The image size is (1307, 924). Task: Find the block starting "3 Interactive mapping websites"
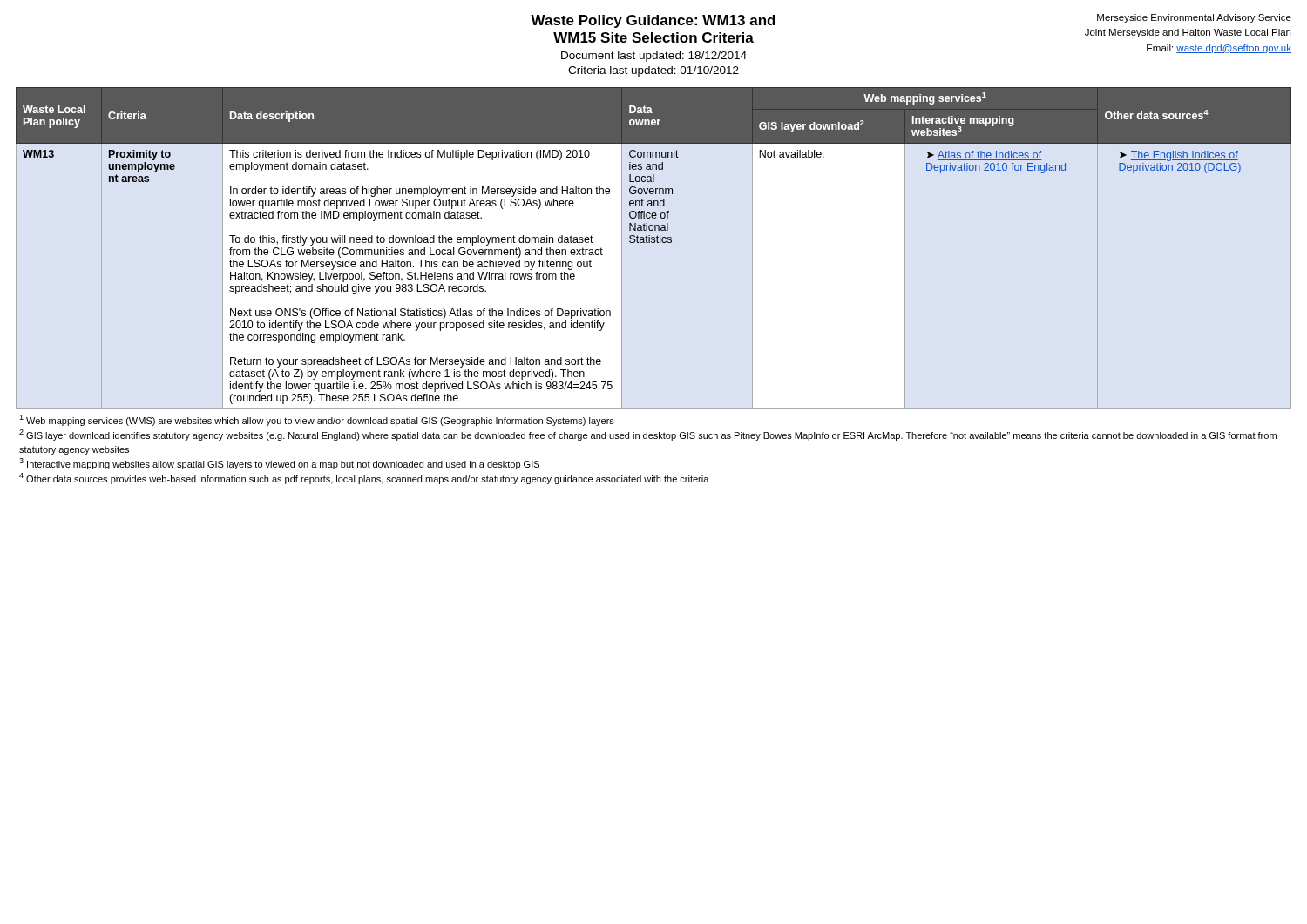click(x=654, y=465)
